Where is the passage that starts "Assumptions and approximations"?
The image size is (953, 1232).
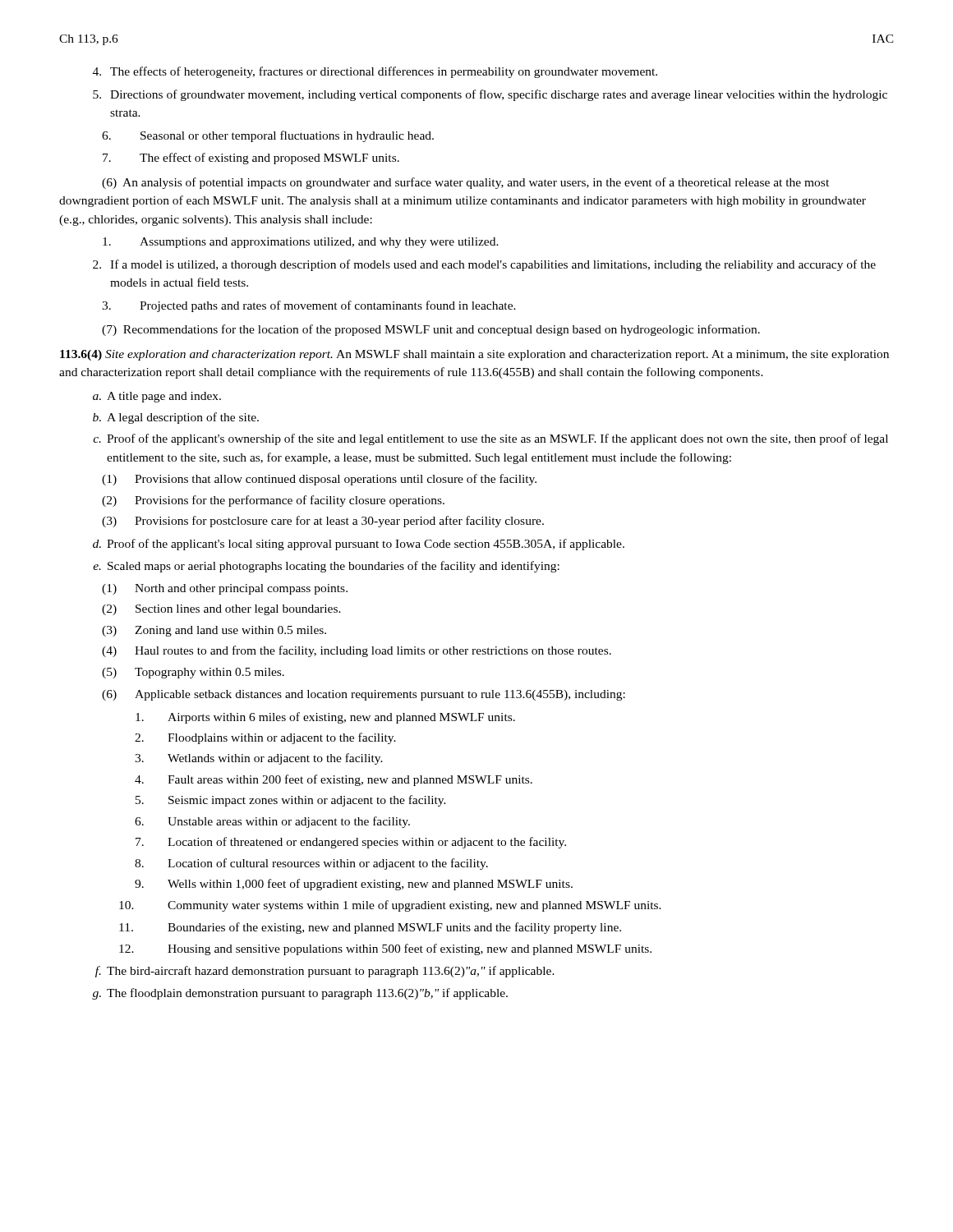498,242
